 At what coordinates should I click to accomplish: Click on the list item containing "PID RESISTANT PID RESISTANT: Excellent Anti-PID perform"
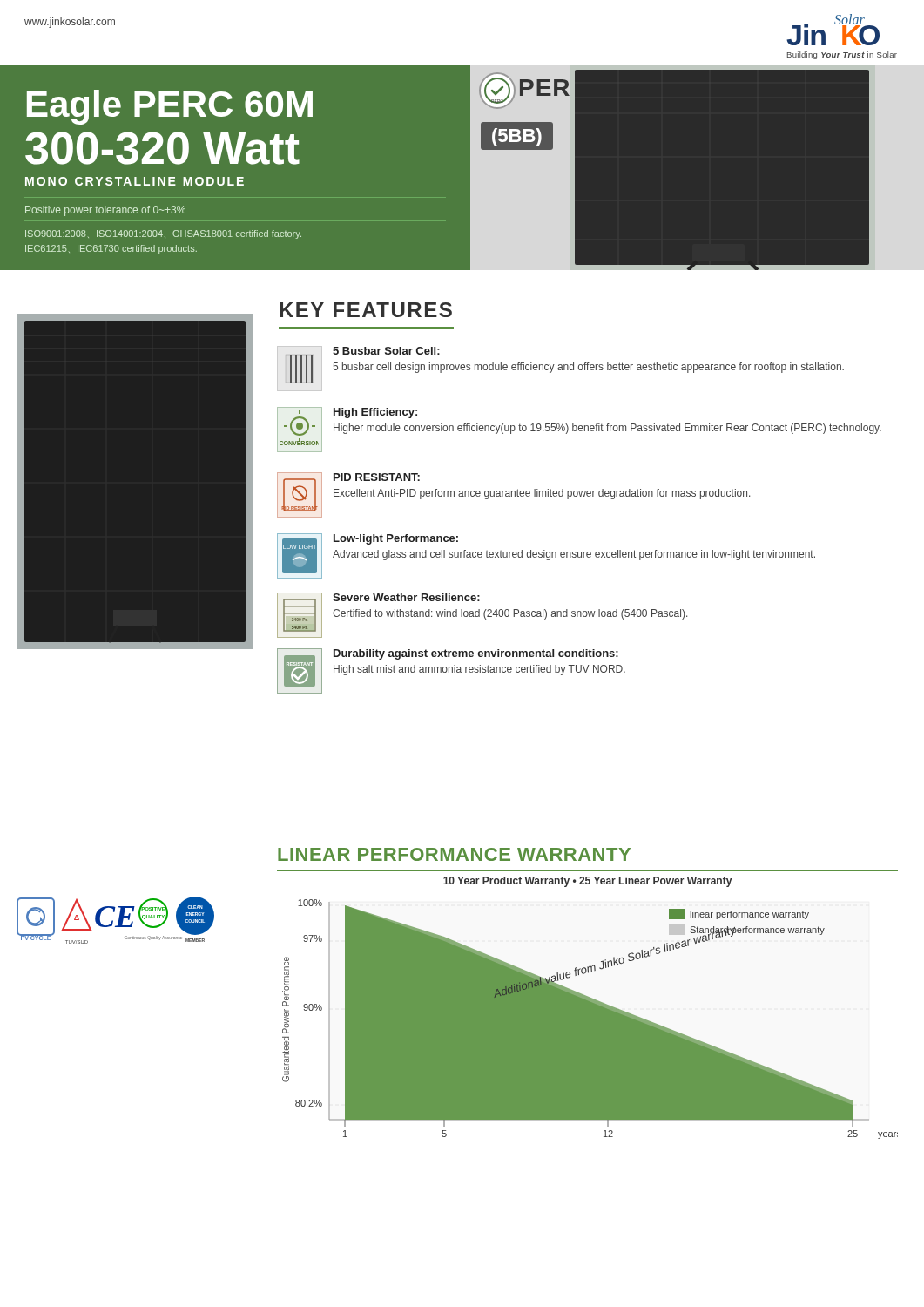pyautogui.click(x=514, y=494)
